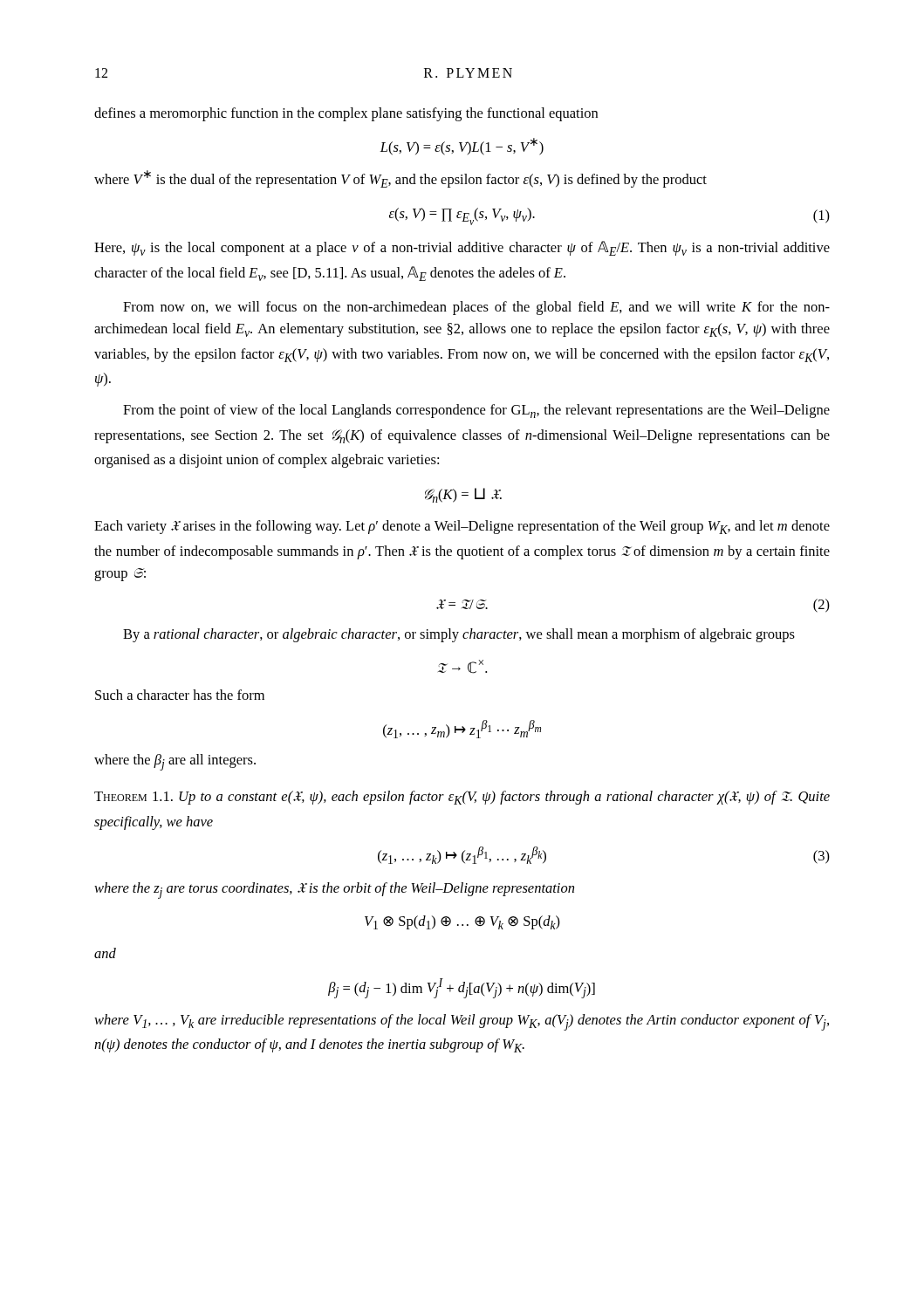Locate the text starting "(z1, … , zk) ↦ (z1β1, … ,"
924x1309 pixels.
pos(466,855)
